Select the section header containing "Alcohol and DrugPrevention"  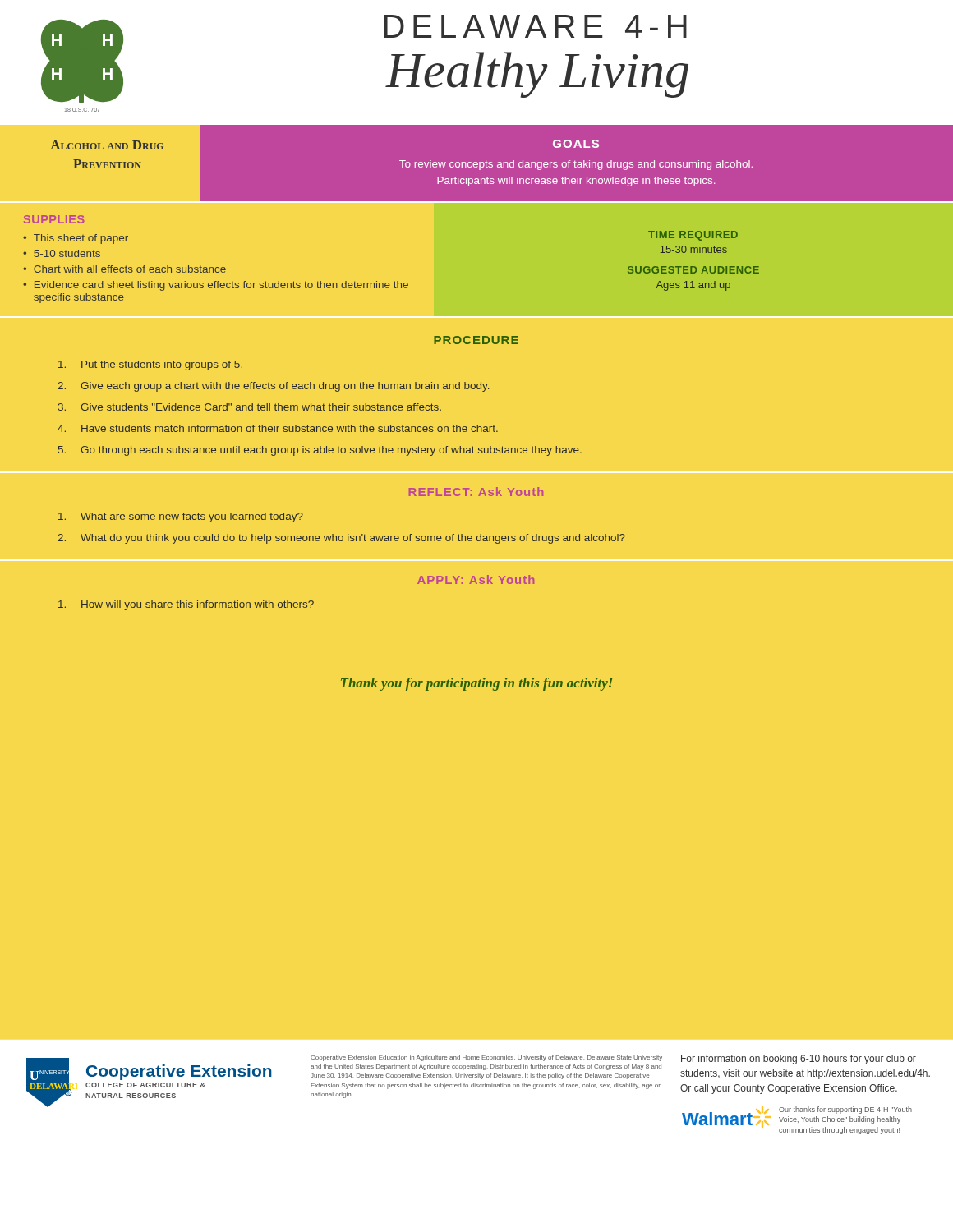[x=107, y=154]
